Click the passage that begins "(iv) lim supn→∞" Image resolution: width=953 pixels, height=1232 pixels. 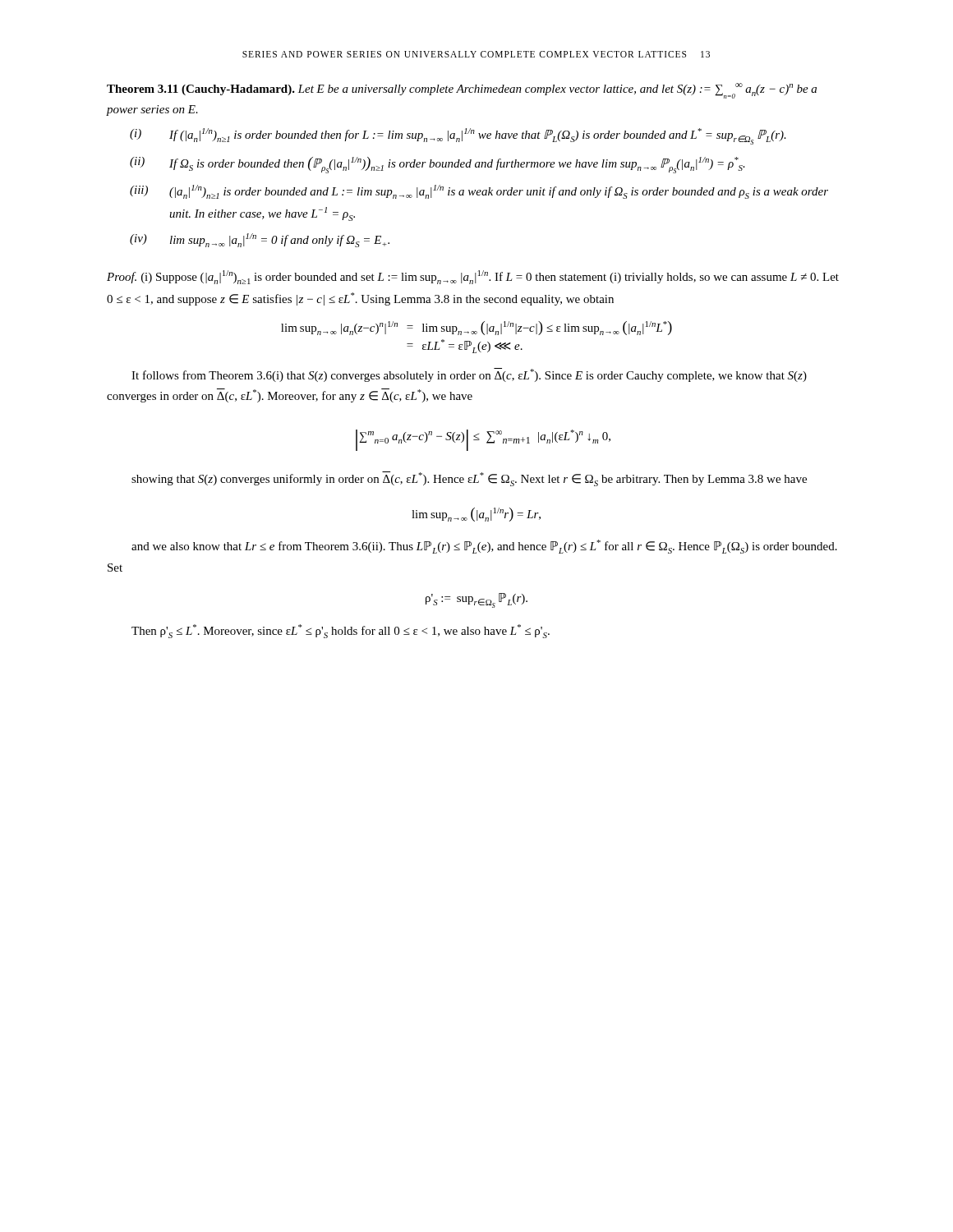(x=260, y=240)
